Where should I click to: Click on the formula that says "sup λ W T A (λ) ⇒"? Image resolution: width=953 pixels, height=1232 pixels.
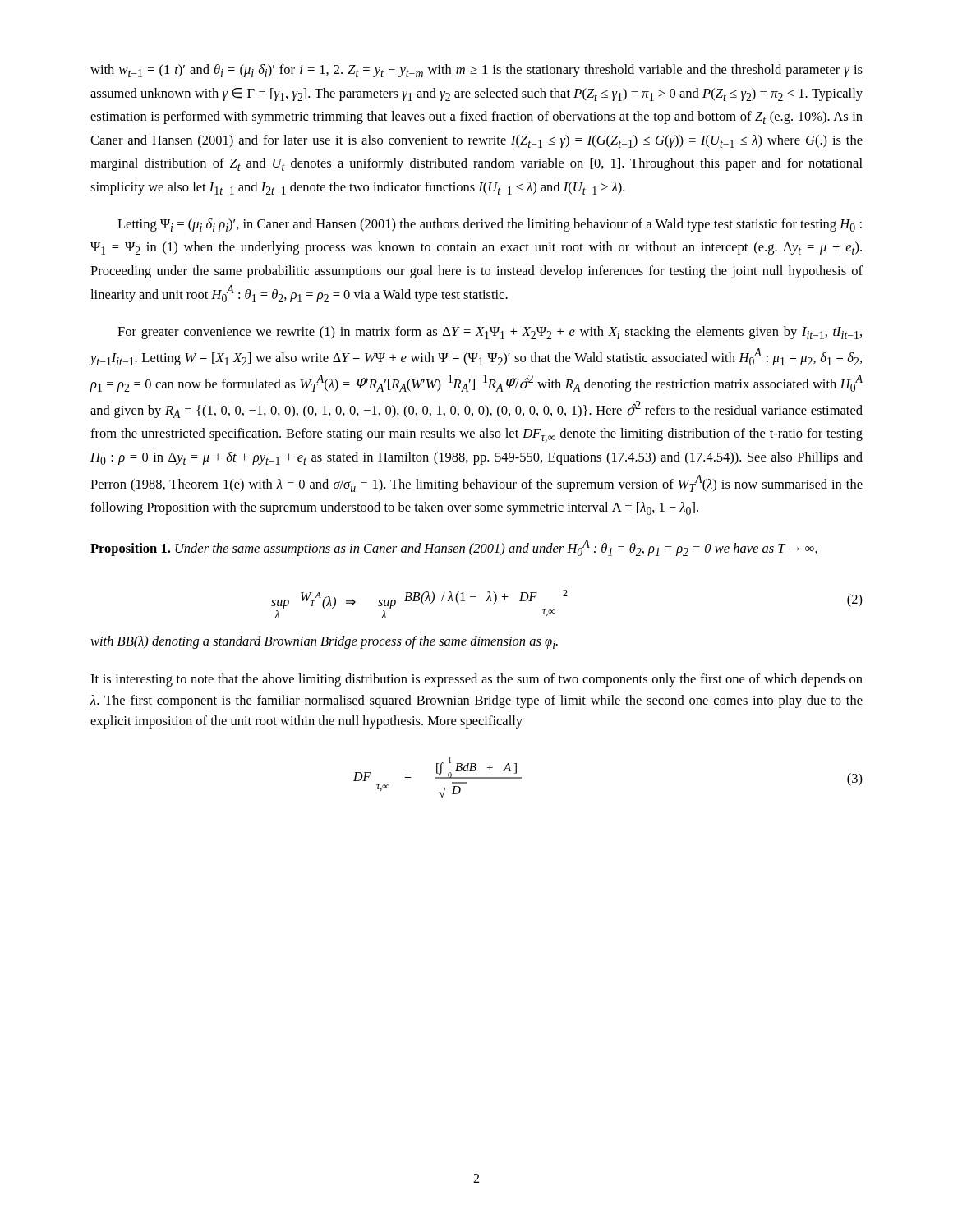coord(567,599)
